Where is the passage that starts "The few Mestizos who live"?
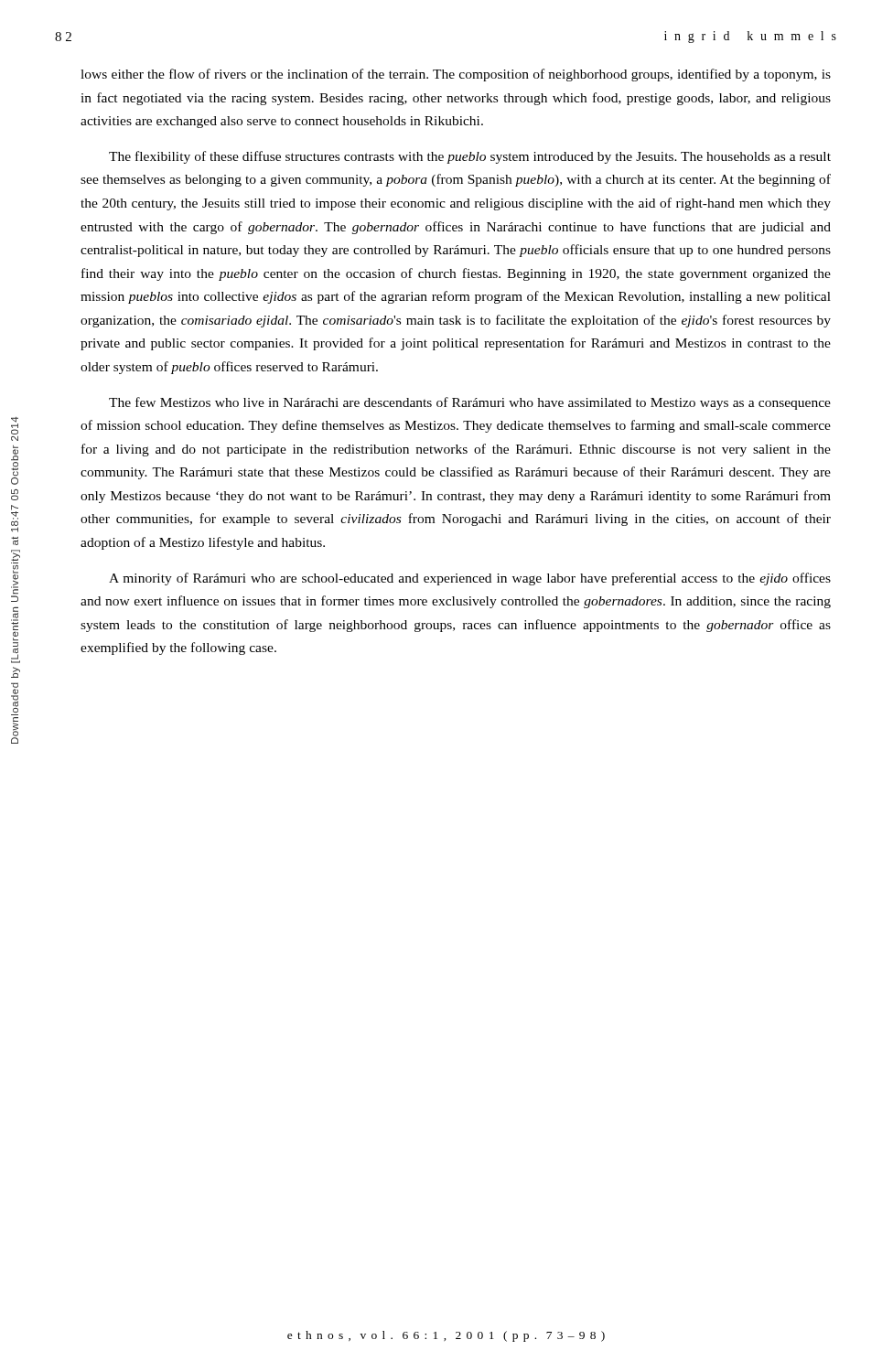Viewport: 893px width, 1372px height. click(456, 472)
